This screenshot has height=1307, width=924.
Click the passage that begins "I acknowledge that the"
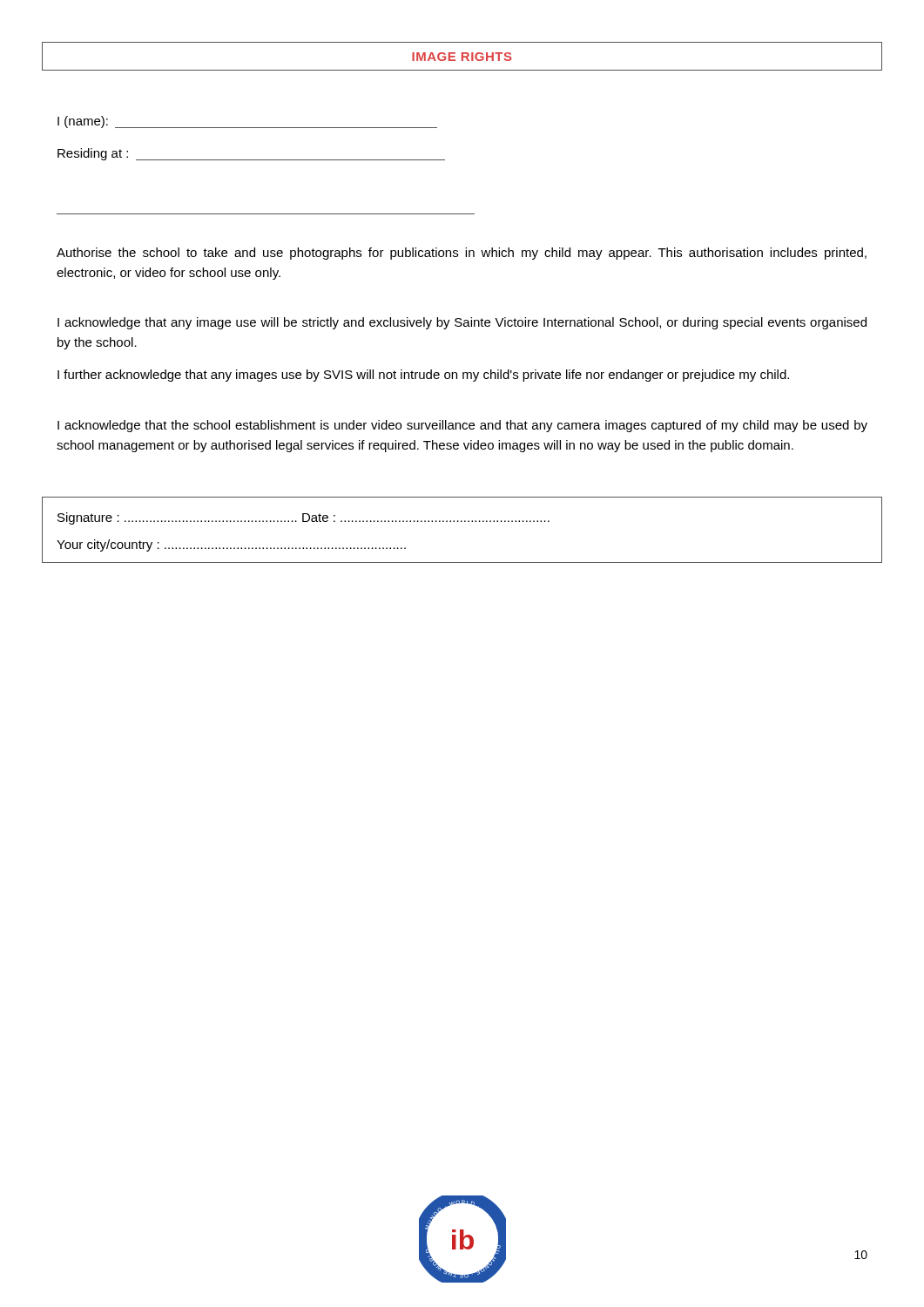462,435
